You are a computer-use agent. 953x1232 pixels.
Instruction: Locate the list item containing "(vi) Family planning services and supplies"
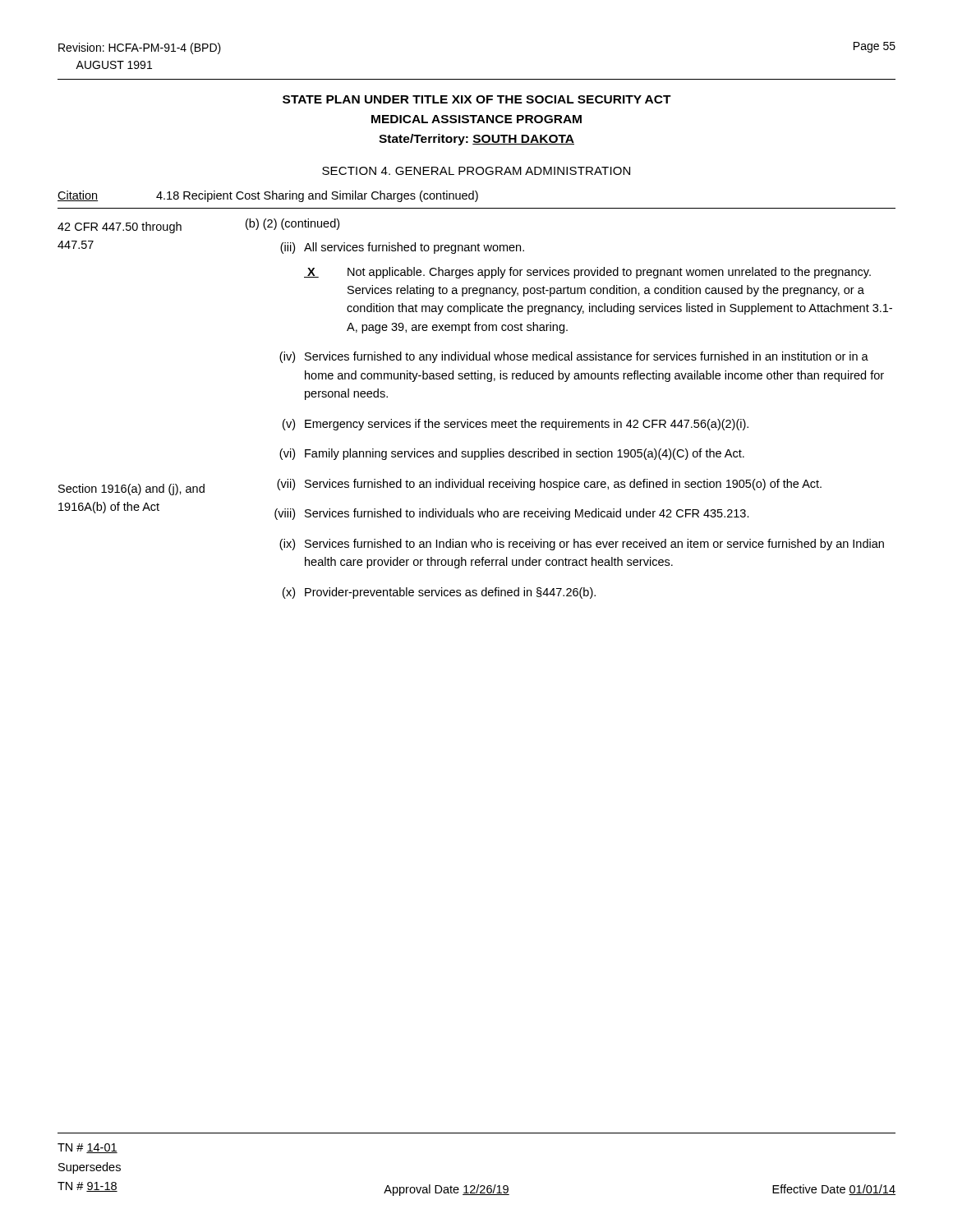(x=570, y=454)
